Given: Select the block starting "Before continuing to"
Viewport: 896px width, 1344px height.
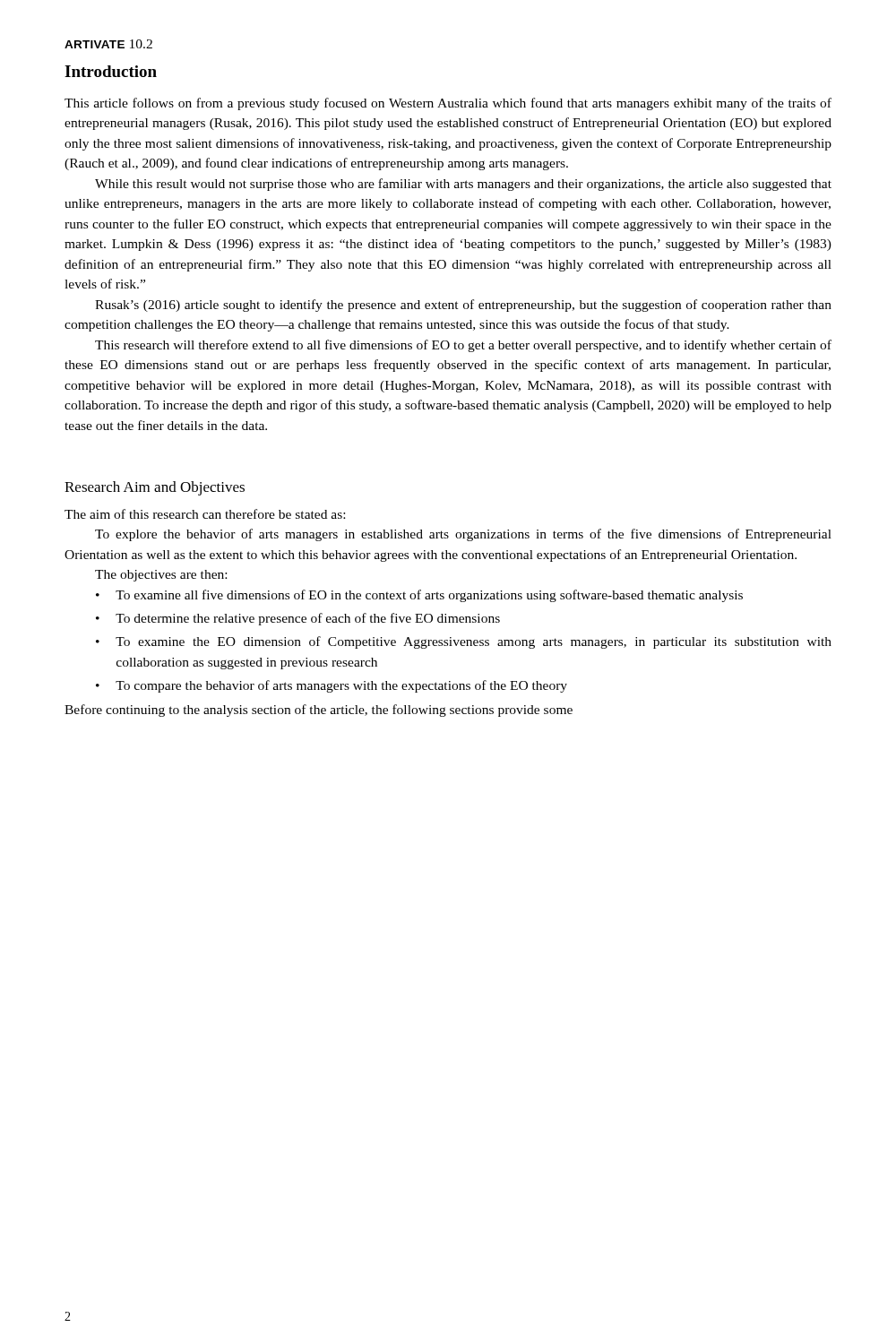Looking at the screenshot, I should pos(448,710).
